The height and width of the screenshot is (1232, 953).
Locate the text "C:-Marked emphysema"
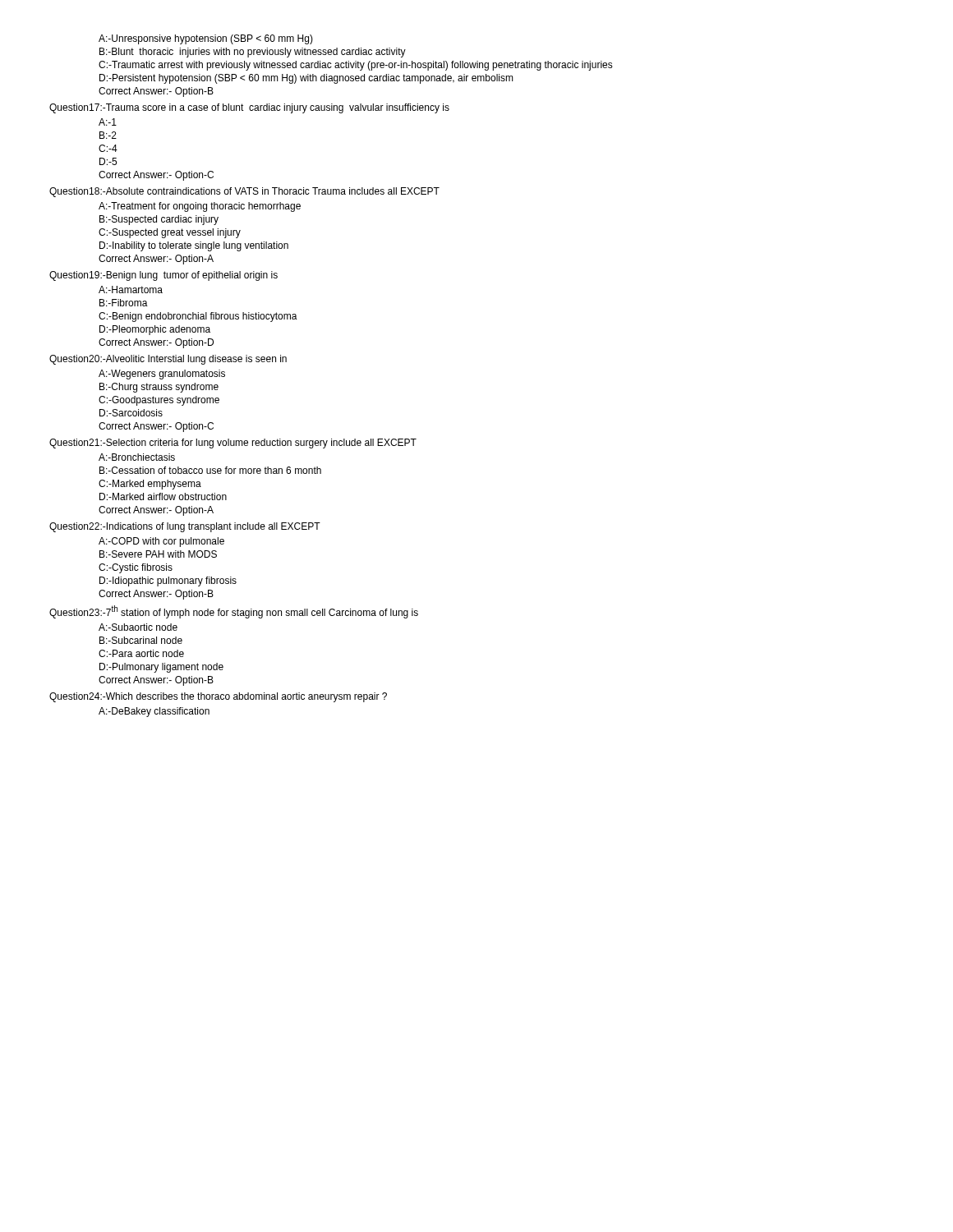point(150,484)
